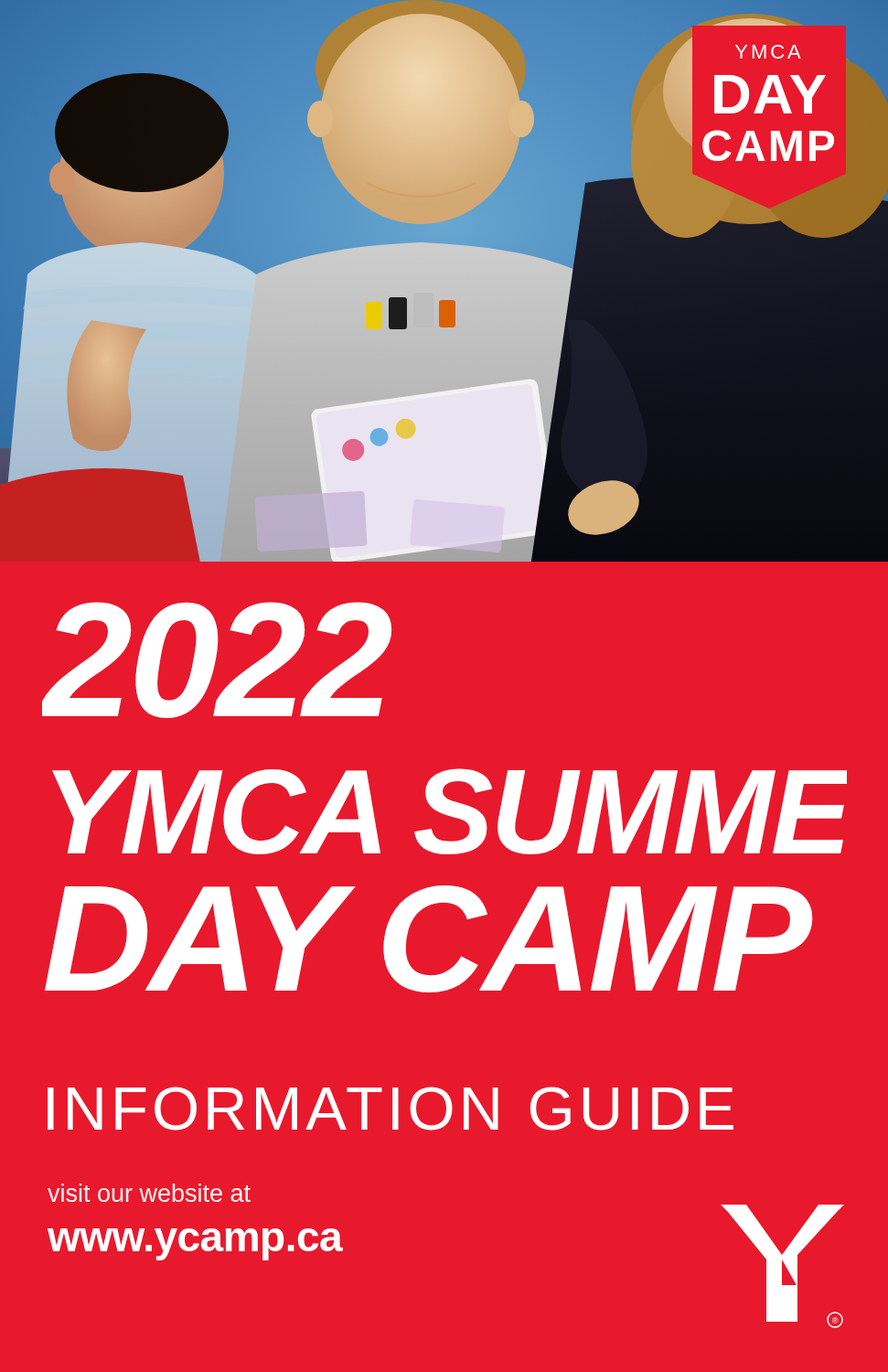Point to the block beginning "visit our website"
Screen dimensions: 1372x888
point(195,1221)
